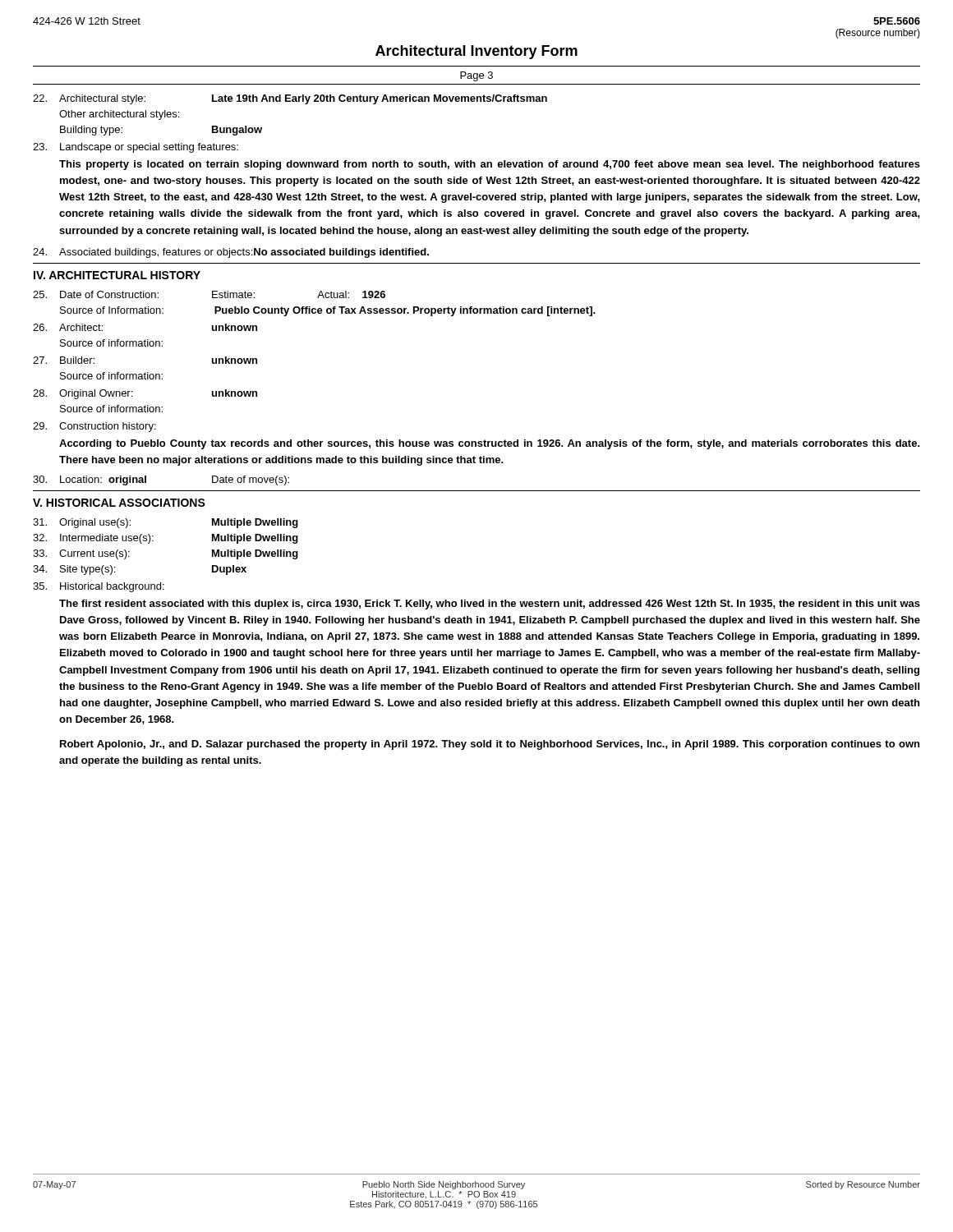This screenshot has width=953, height=1232.
Task: Select the region starting "Original Owner: unknown"
Action: point(145,393)
